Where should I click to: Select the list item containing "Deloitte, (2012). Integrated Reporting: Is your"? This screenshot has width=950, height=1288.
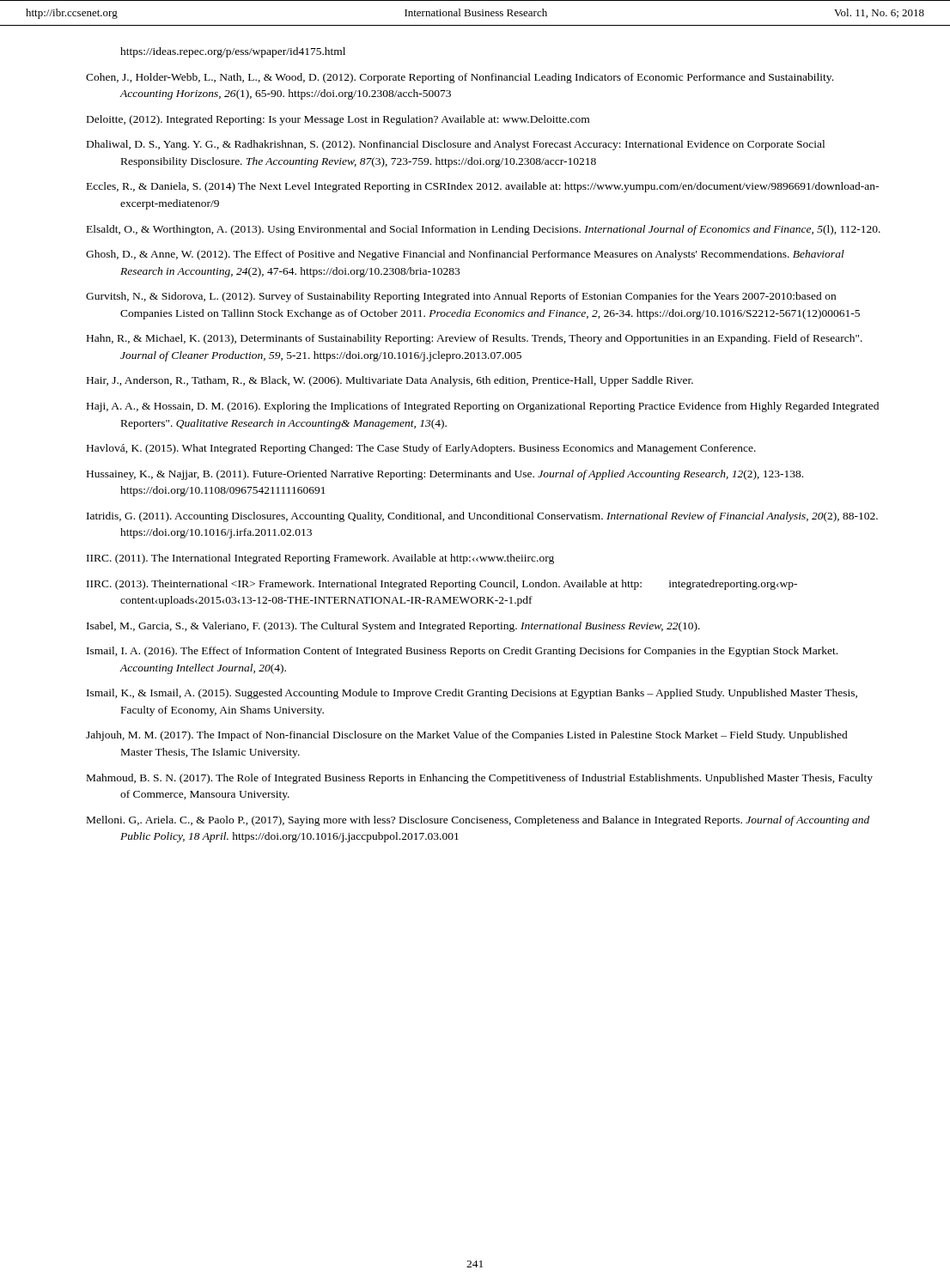coord(338,119)
